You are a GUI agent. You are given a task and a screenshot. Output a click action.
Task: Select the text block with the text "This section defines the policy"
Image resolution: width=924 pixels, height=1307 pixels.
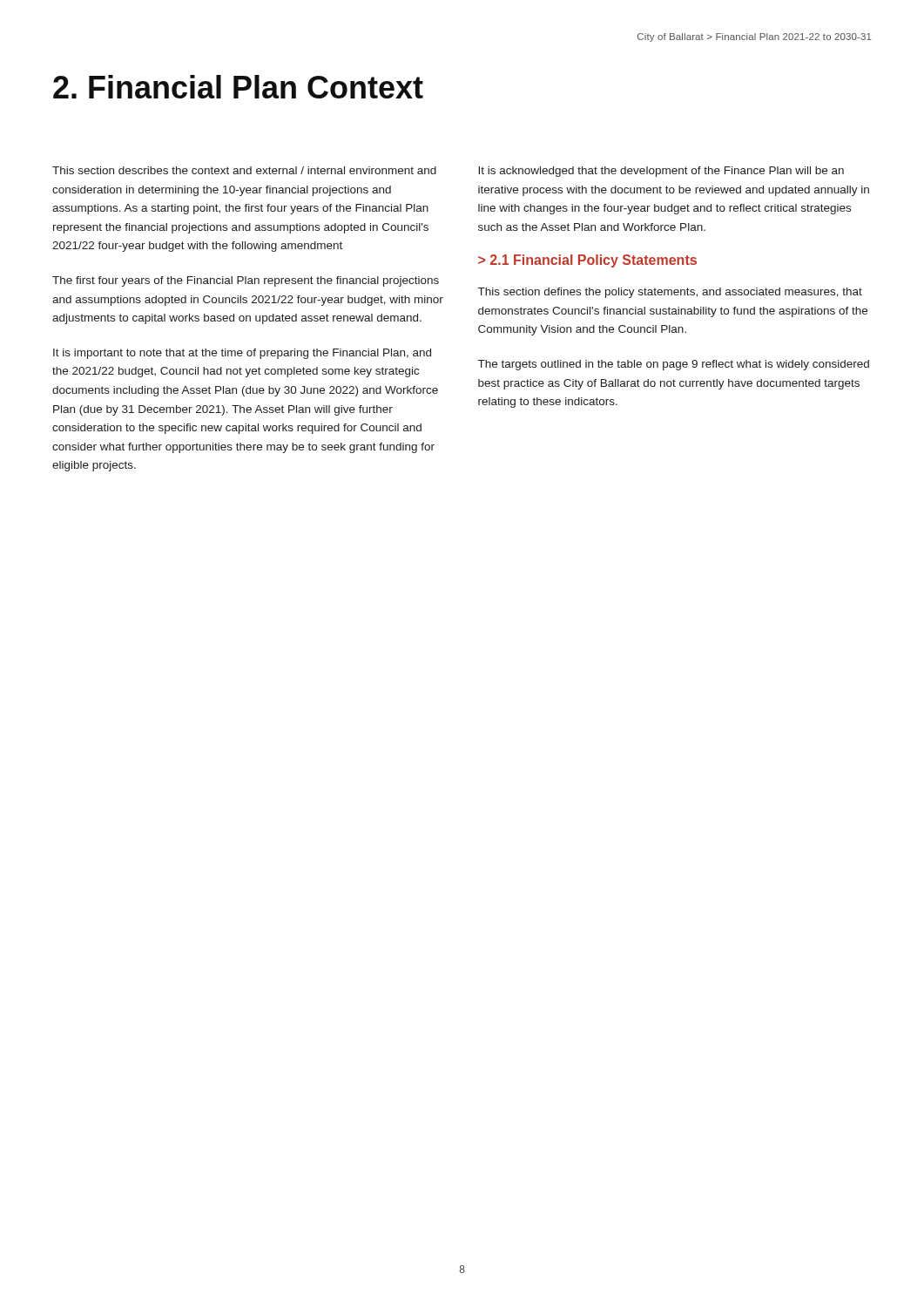click(x=673, y=310)
